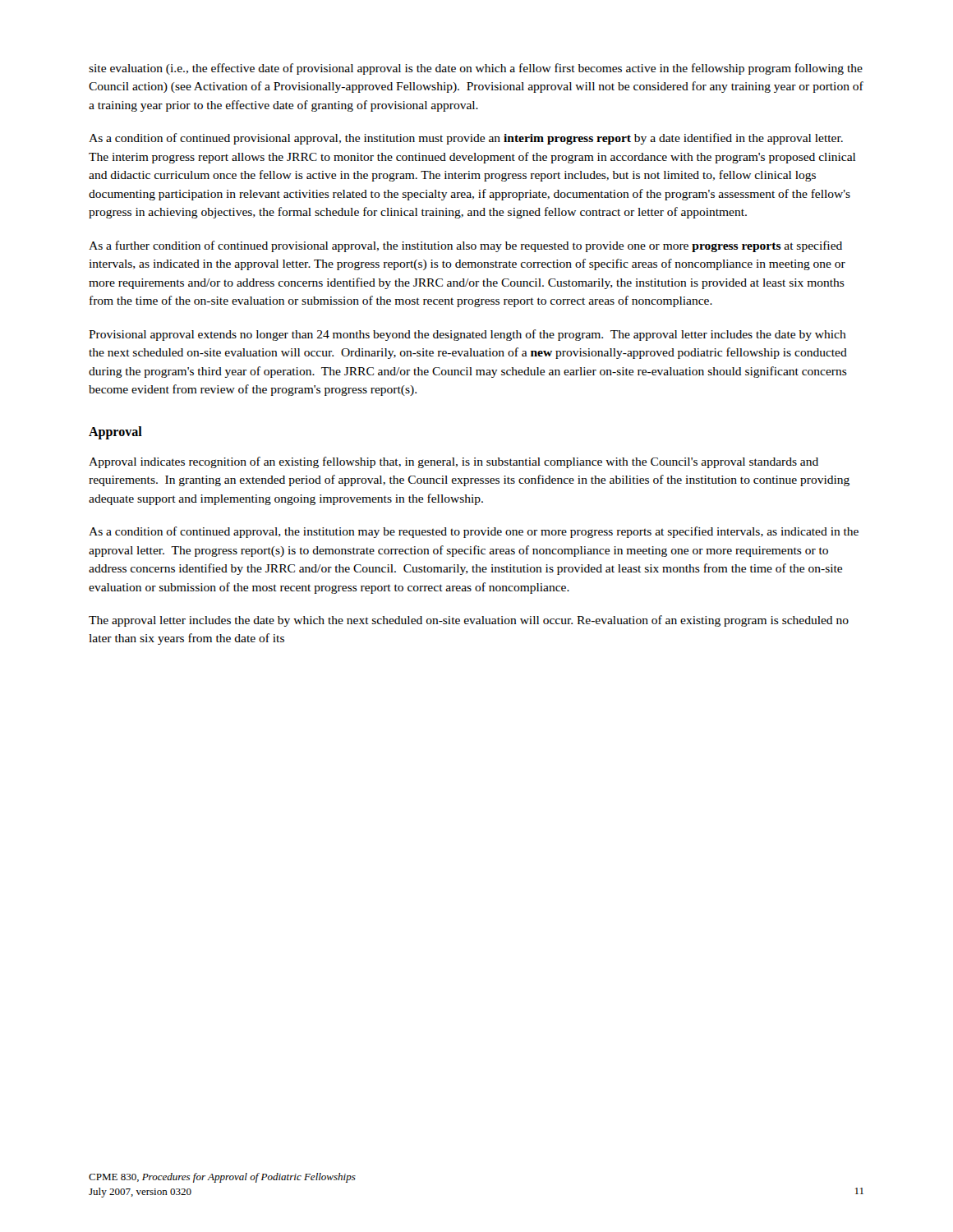Locate the block of text that opens with "Provisional approval extends no longer than 24"

468,361
